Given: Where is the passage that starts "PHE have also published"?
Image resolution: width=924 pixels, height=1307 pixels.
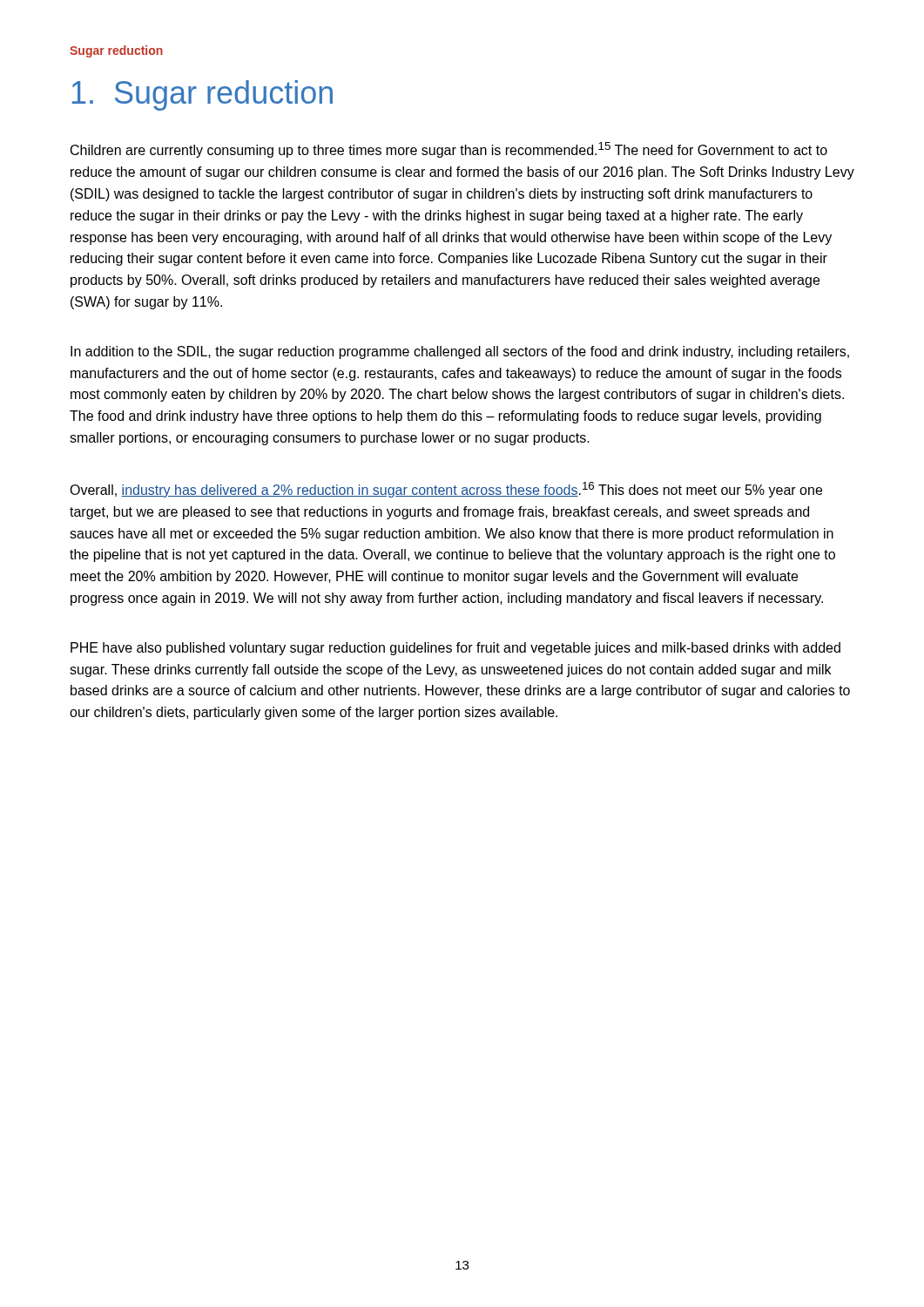Looking at the screenshot, I should [x=460, y=680].
